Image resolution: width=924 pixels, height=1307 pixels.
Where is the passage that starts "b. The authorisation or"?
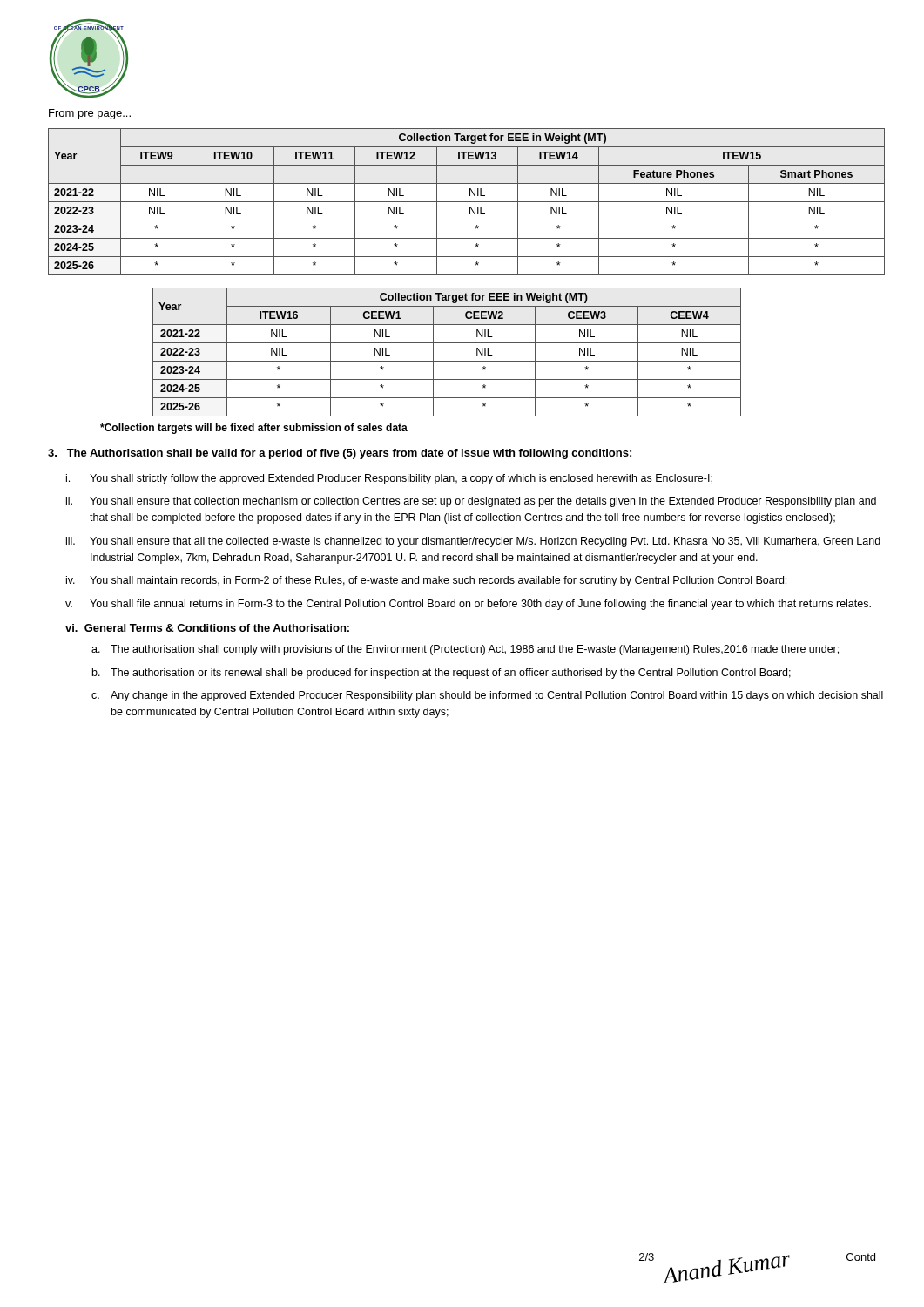pos(441,673)
